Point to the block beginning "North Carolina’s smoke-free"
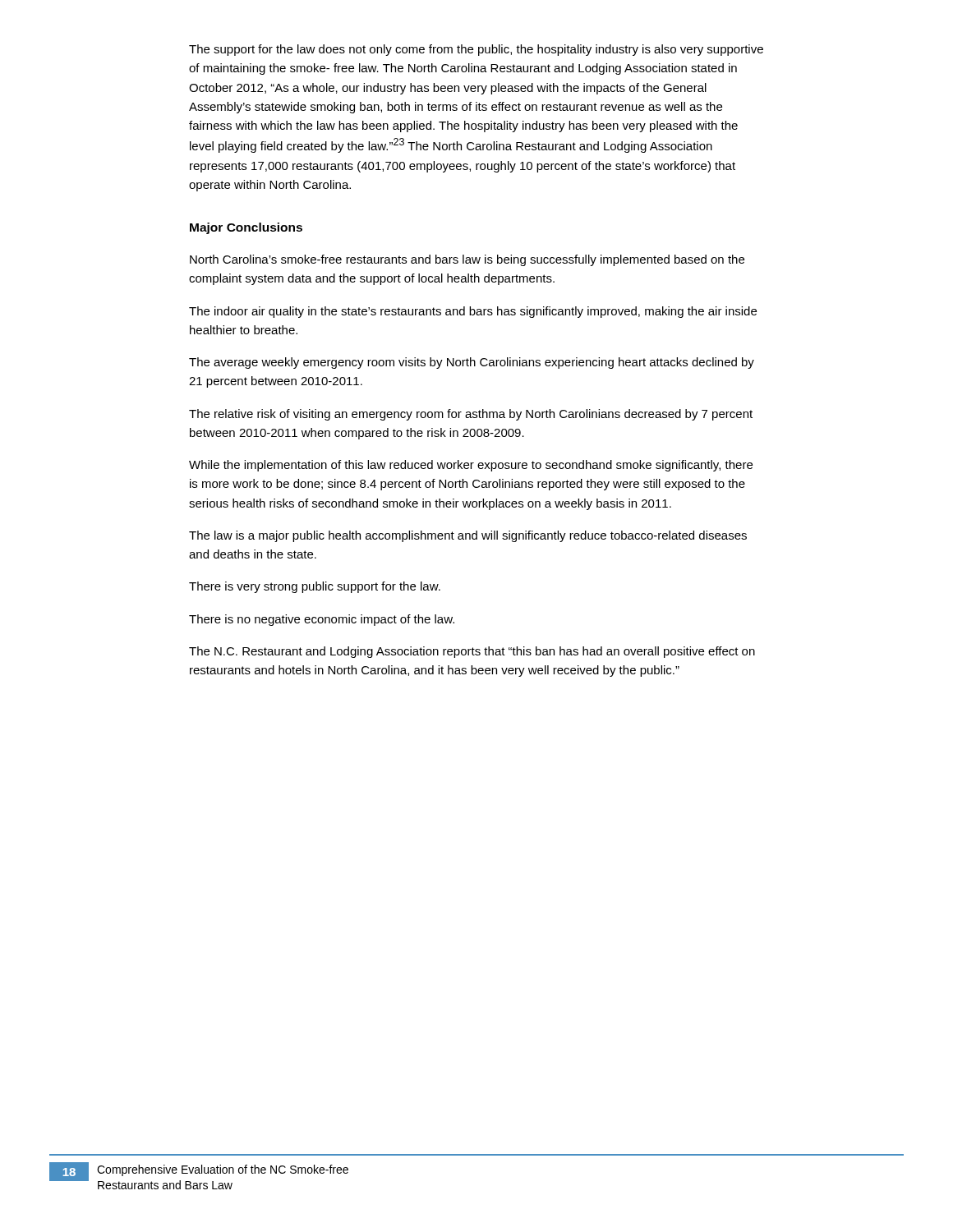 (467, 269)
